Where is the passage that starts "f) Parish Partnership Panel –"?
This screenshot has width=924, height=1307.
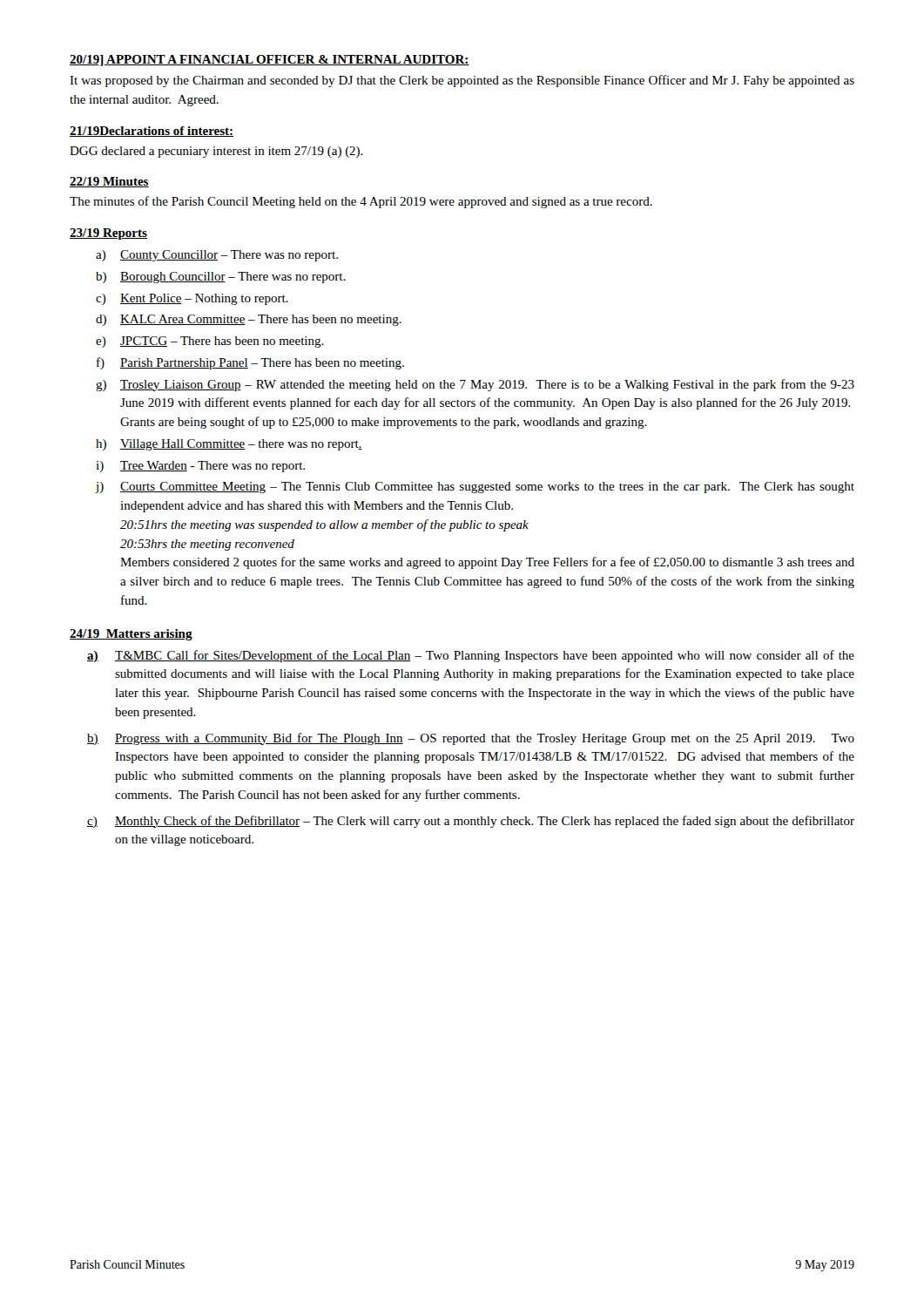[250, 363]
